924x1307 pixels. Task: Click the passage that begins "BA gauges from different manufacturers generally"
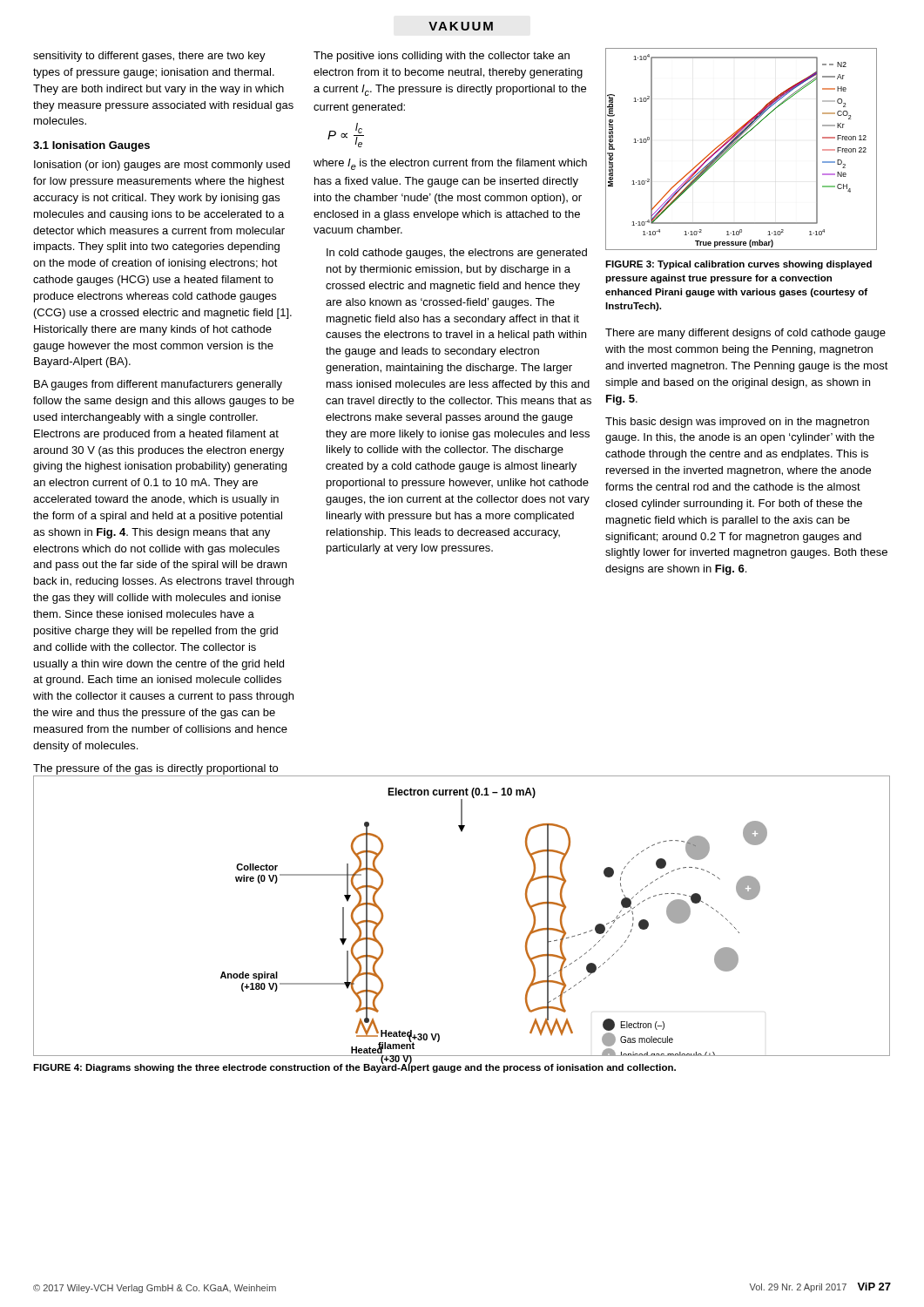[164, 565]
